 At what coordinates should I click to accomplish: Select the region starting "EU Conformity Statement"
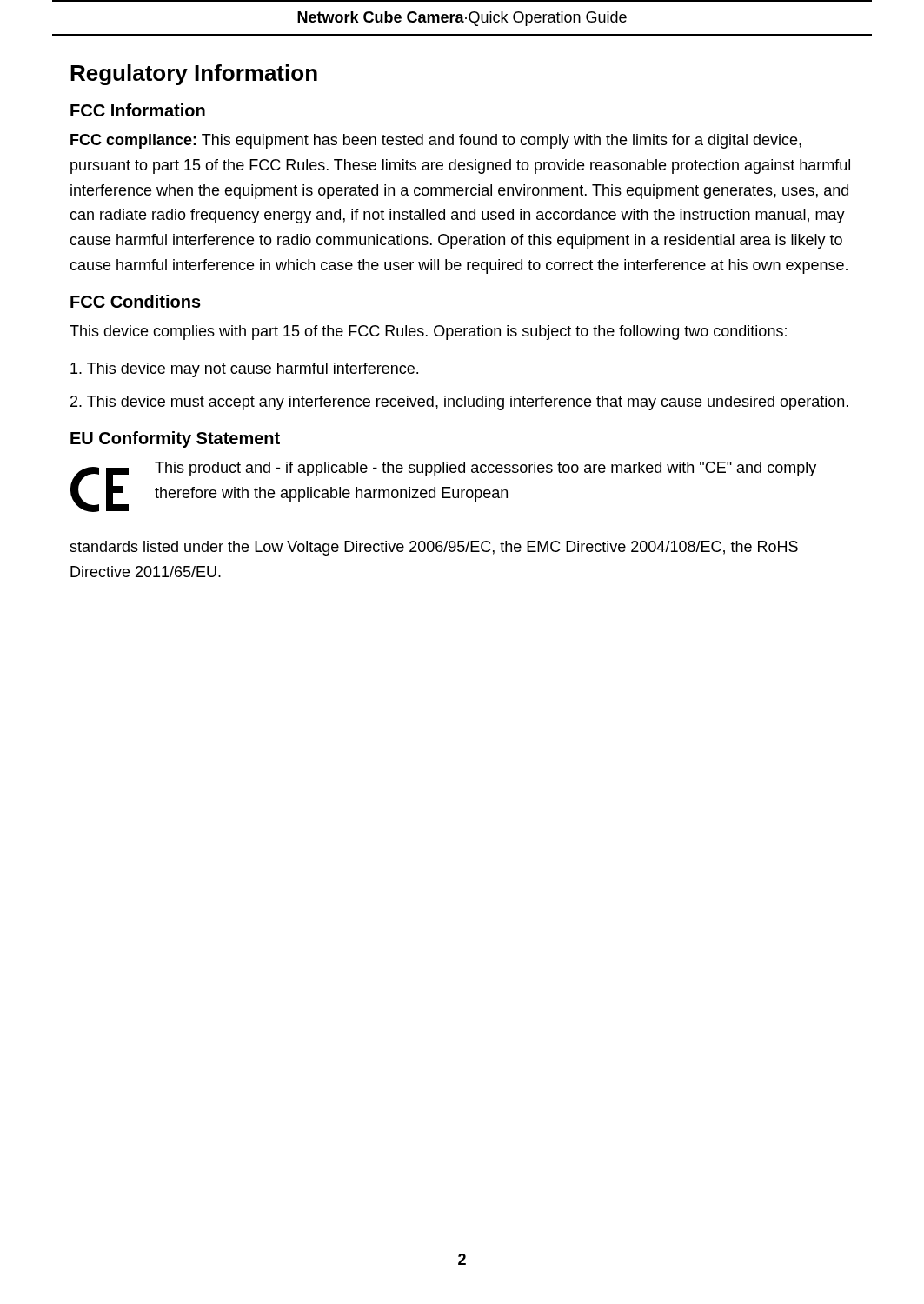(175, 438)
